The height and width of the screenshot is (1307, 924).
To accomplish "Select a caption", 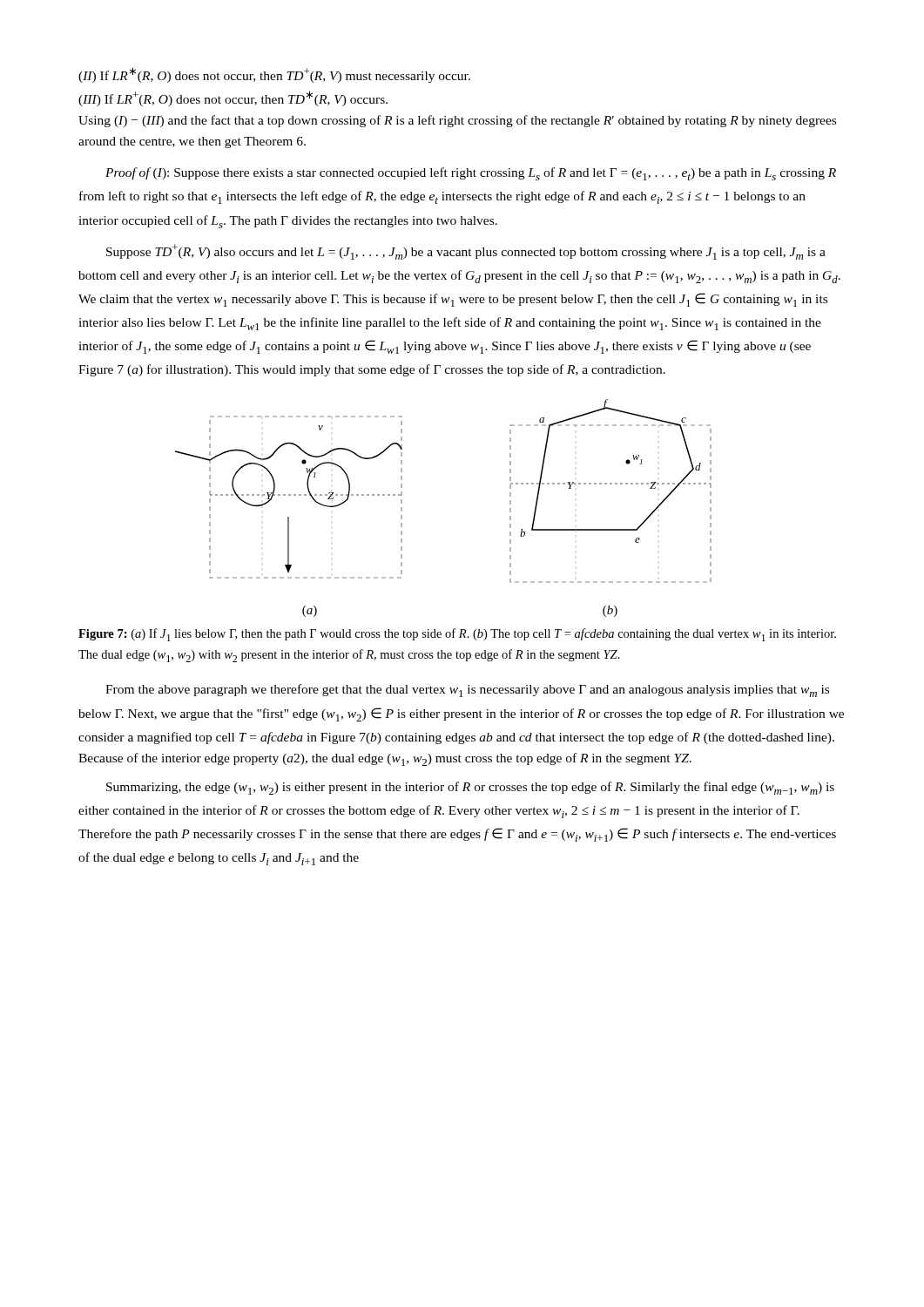I will [x=458, y=646].
